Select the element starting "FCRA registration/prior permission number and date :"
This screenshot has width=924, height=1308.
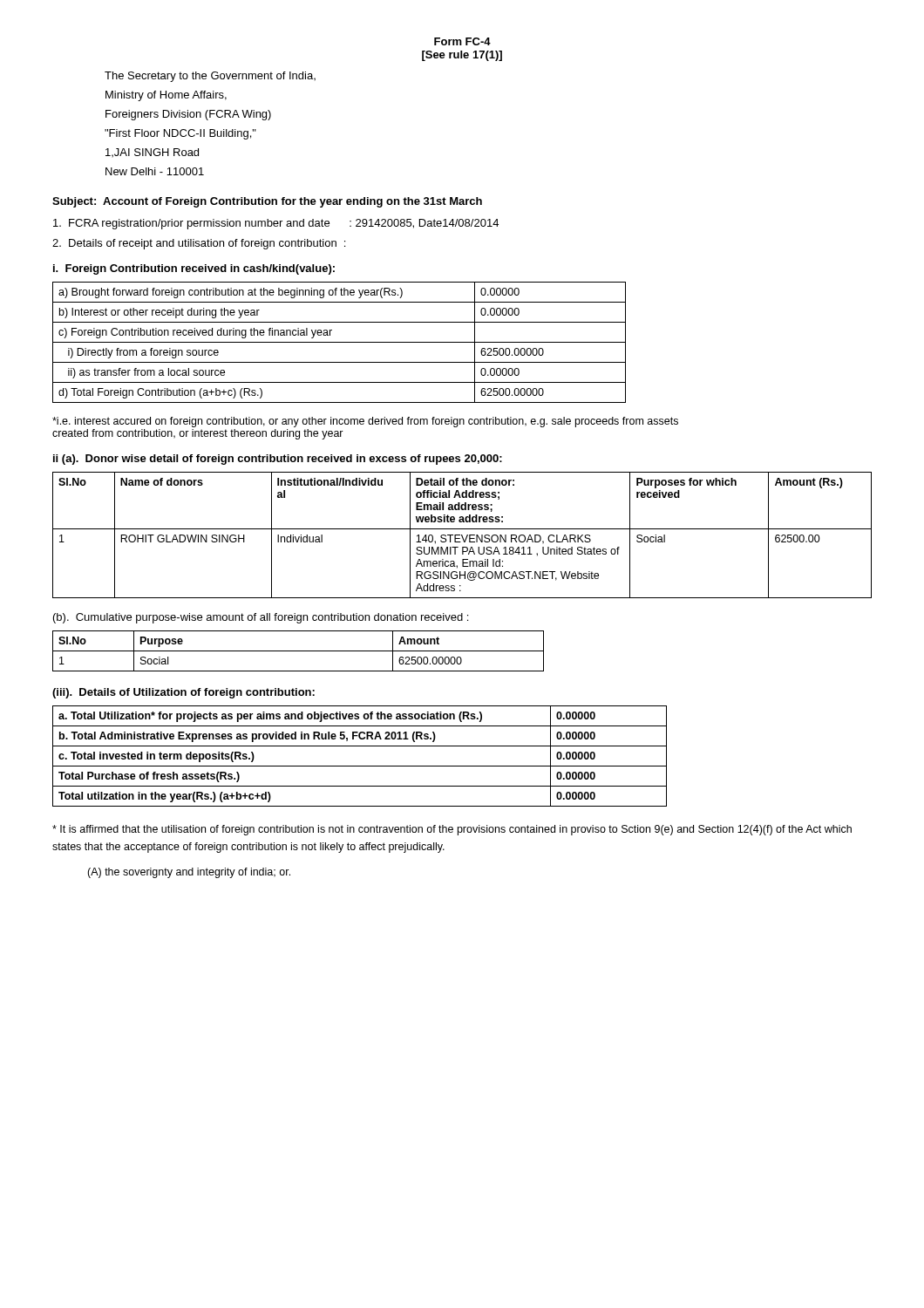(x=276, y=222)
